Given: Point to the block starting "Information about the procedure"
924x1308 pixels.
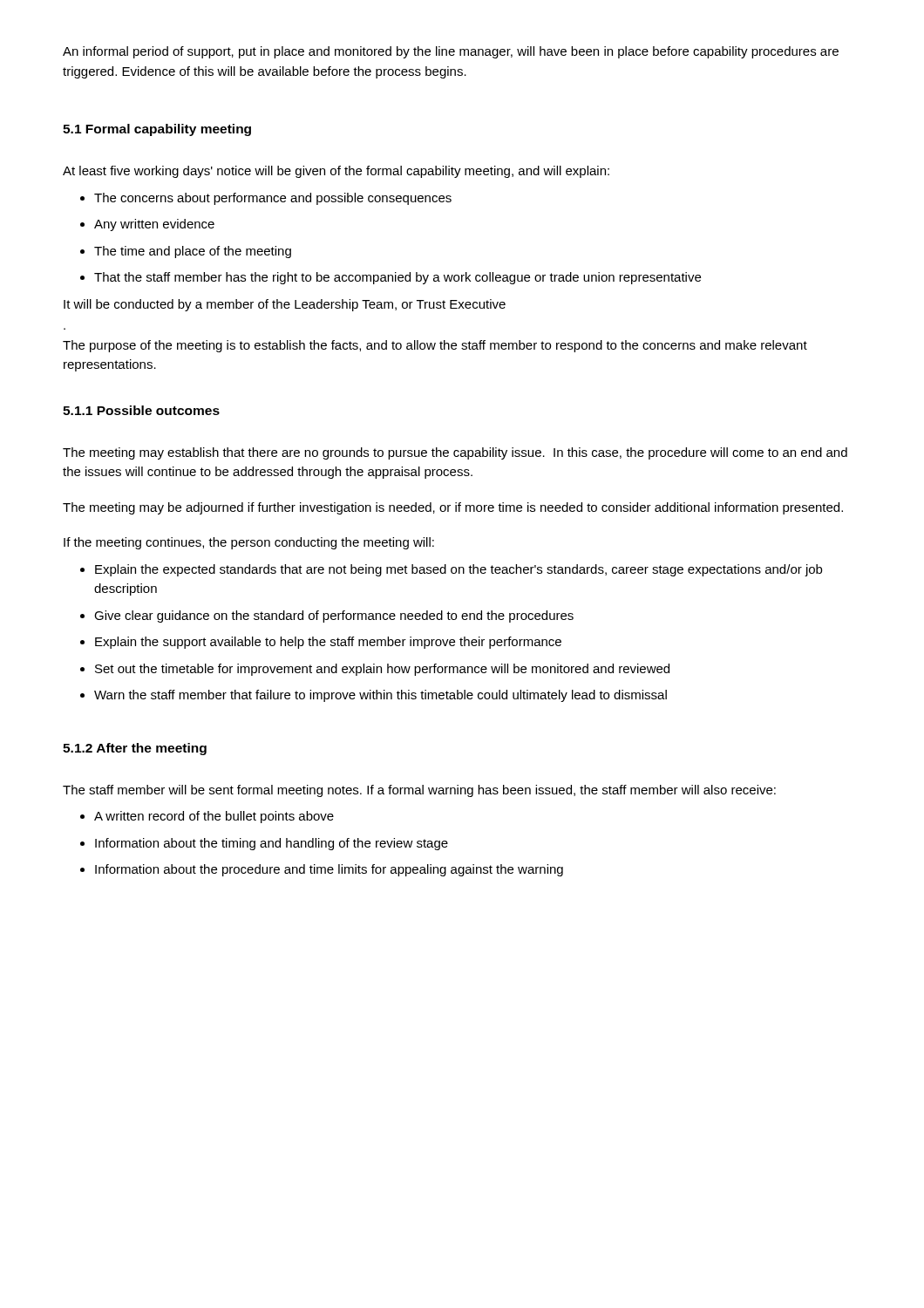Looking at the screenshot, I should pos(462,870).
